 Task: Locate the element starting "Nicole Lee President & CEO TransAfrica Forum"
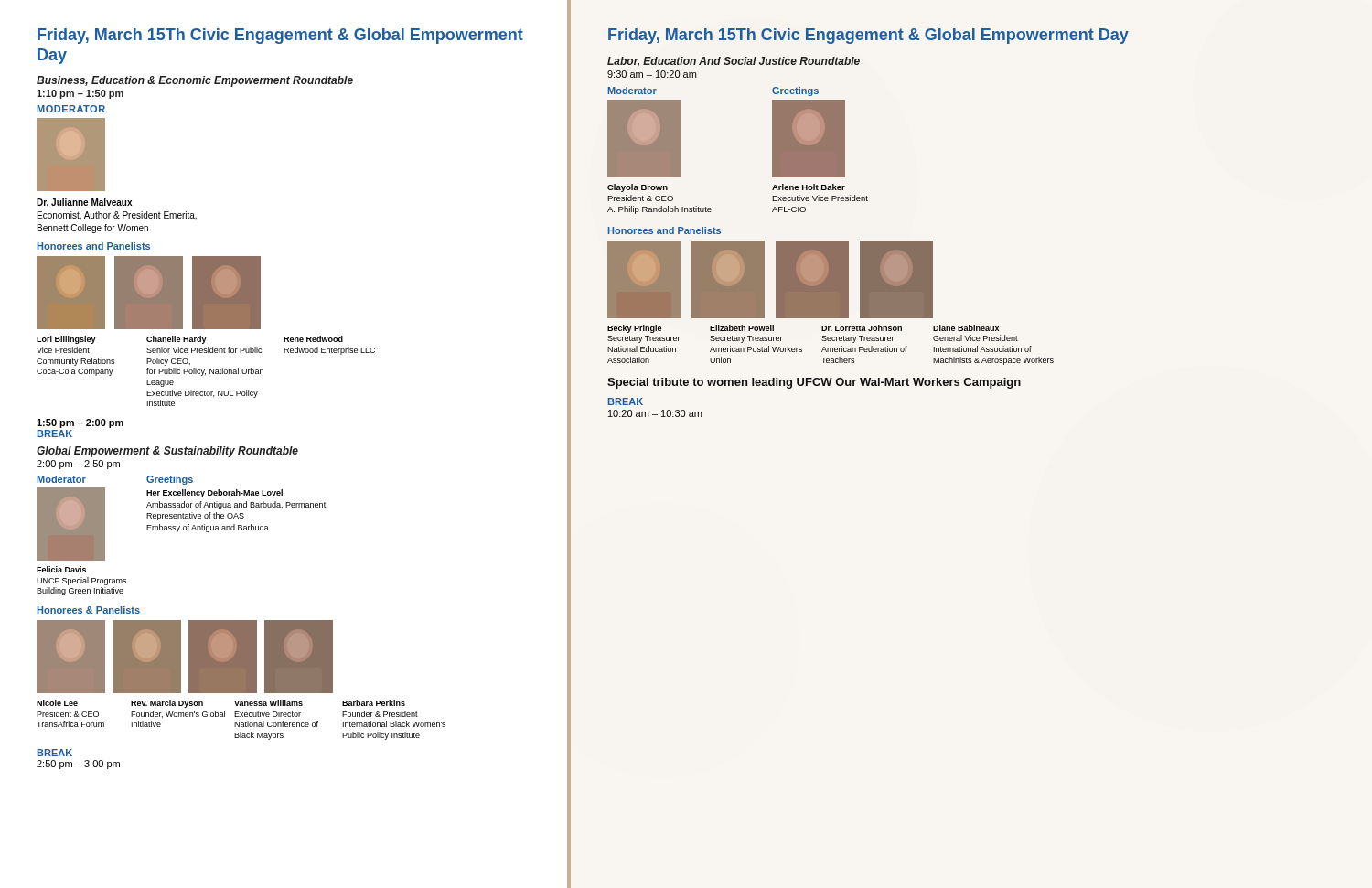tap(71, 714)
